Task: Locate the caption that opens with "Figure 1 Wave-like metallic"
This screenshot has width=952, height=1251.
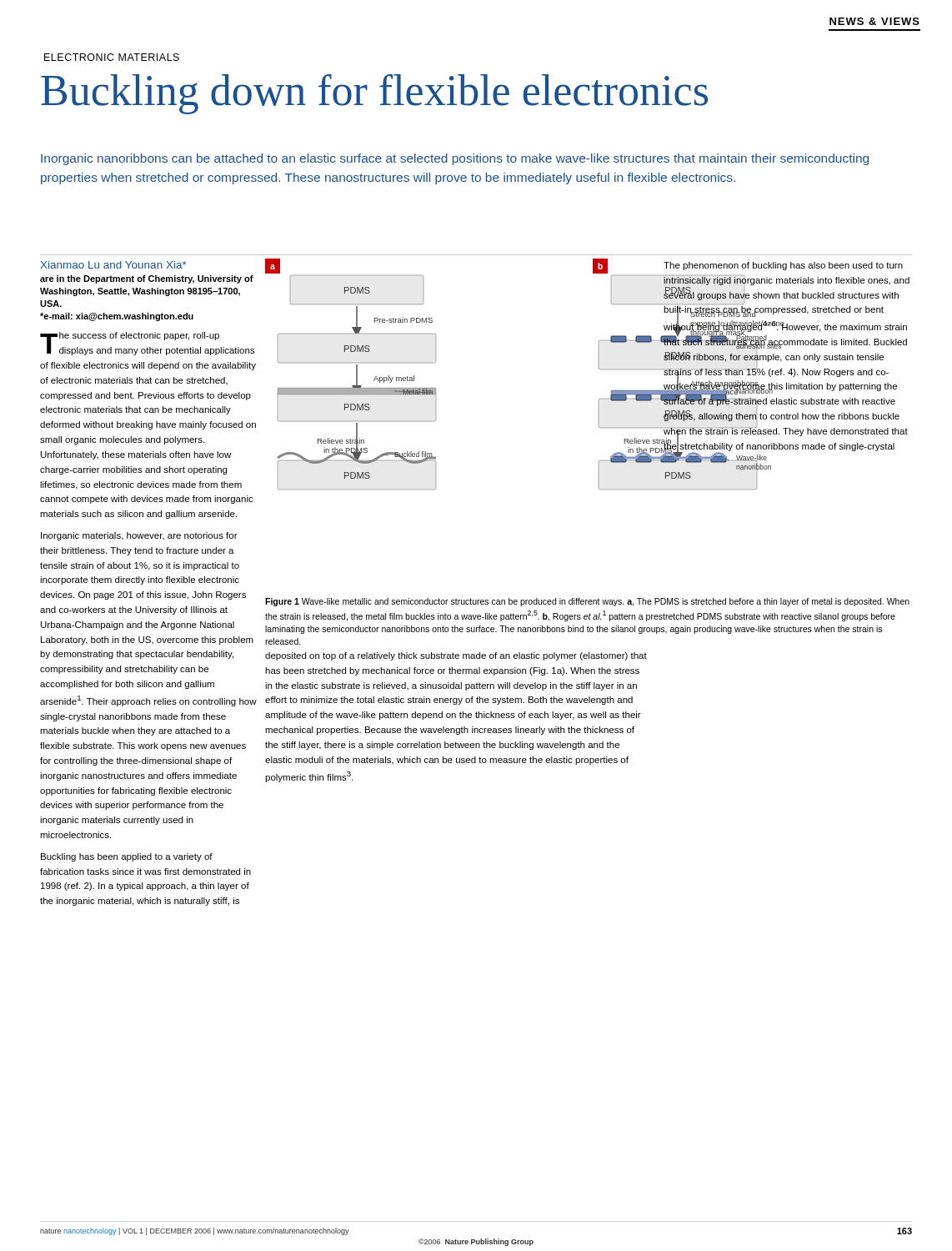Action: tap(587, 621)
